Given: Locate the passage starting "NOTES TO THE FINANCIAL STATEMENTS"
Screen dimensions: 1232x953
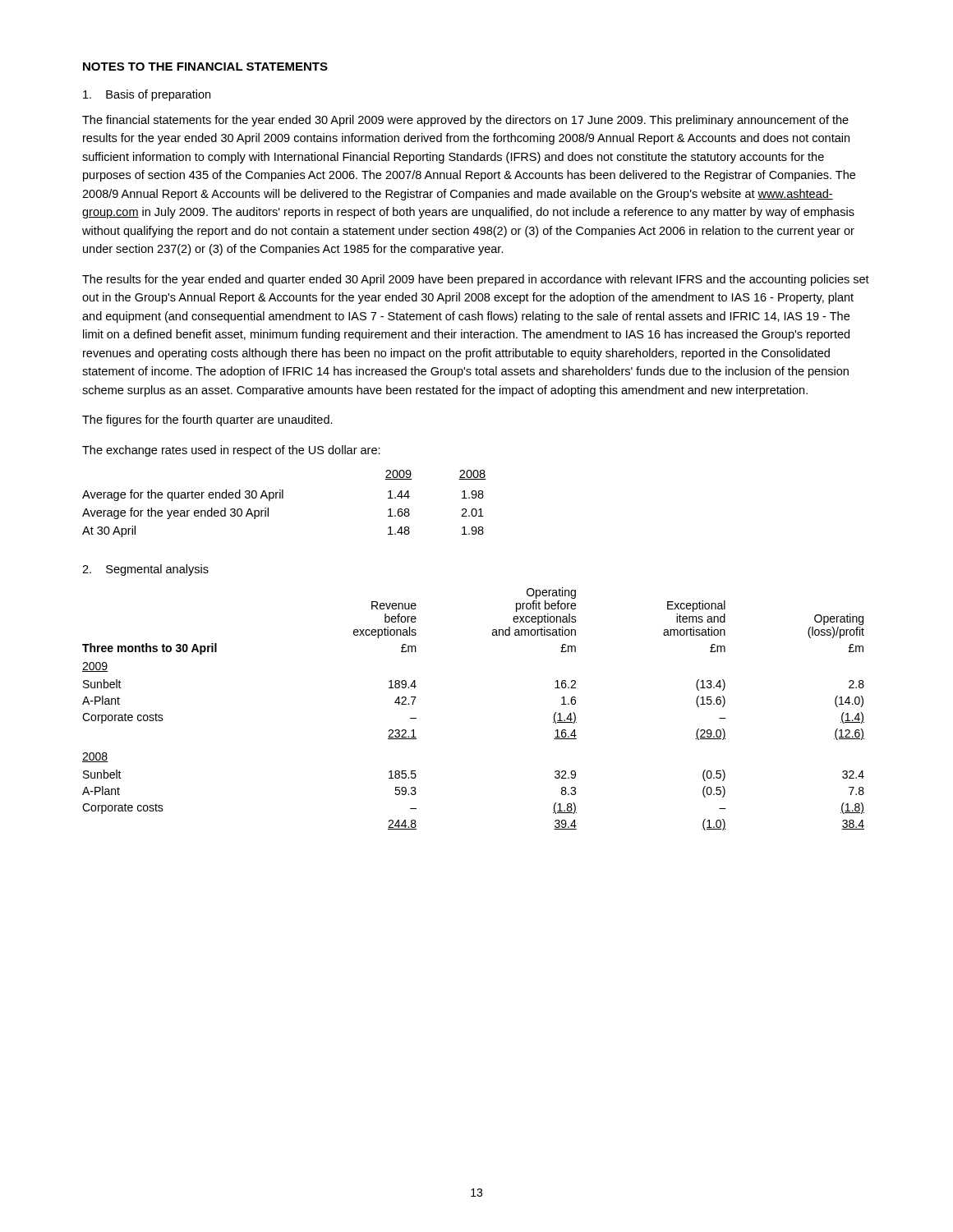Looking at the screenshot, I should pyautogui.click(x=205, y=66).
